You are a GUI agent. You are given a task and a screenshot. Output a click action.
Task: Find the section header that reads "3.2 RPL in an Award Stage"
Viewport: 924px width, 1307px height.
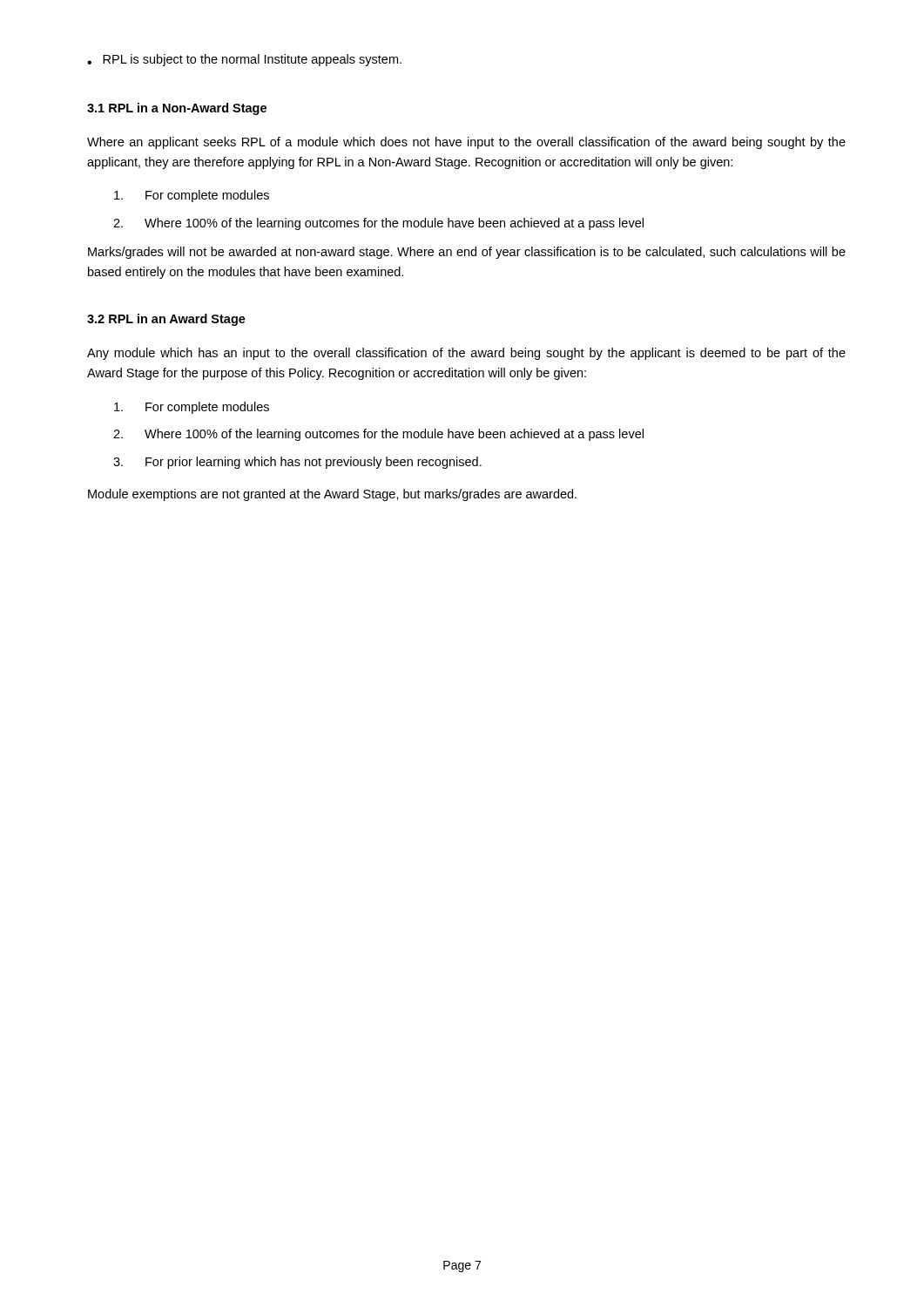tap(166, 319)
